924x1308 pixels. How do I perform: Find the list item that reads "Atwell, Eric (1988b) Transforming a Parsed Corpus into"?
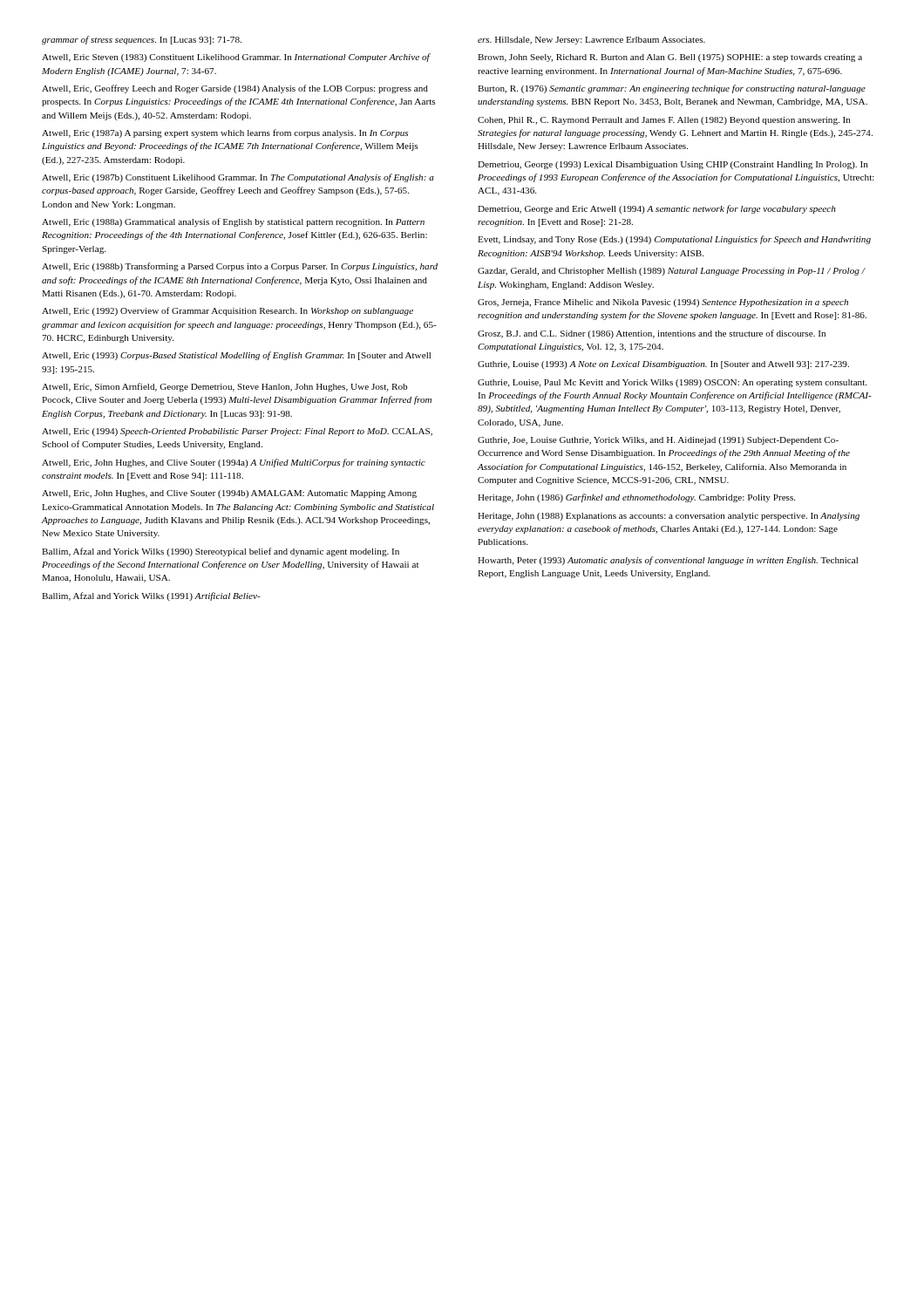pyautogui.click(x=241, y=280)
